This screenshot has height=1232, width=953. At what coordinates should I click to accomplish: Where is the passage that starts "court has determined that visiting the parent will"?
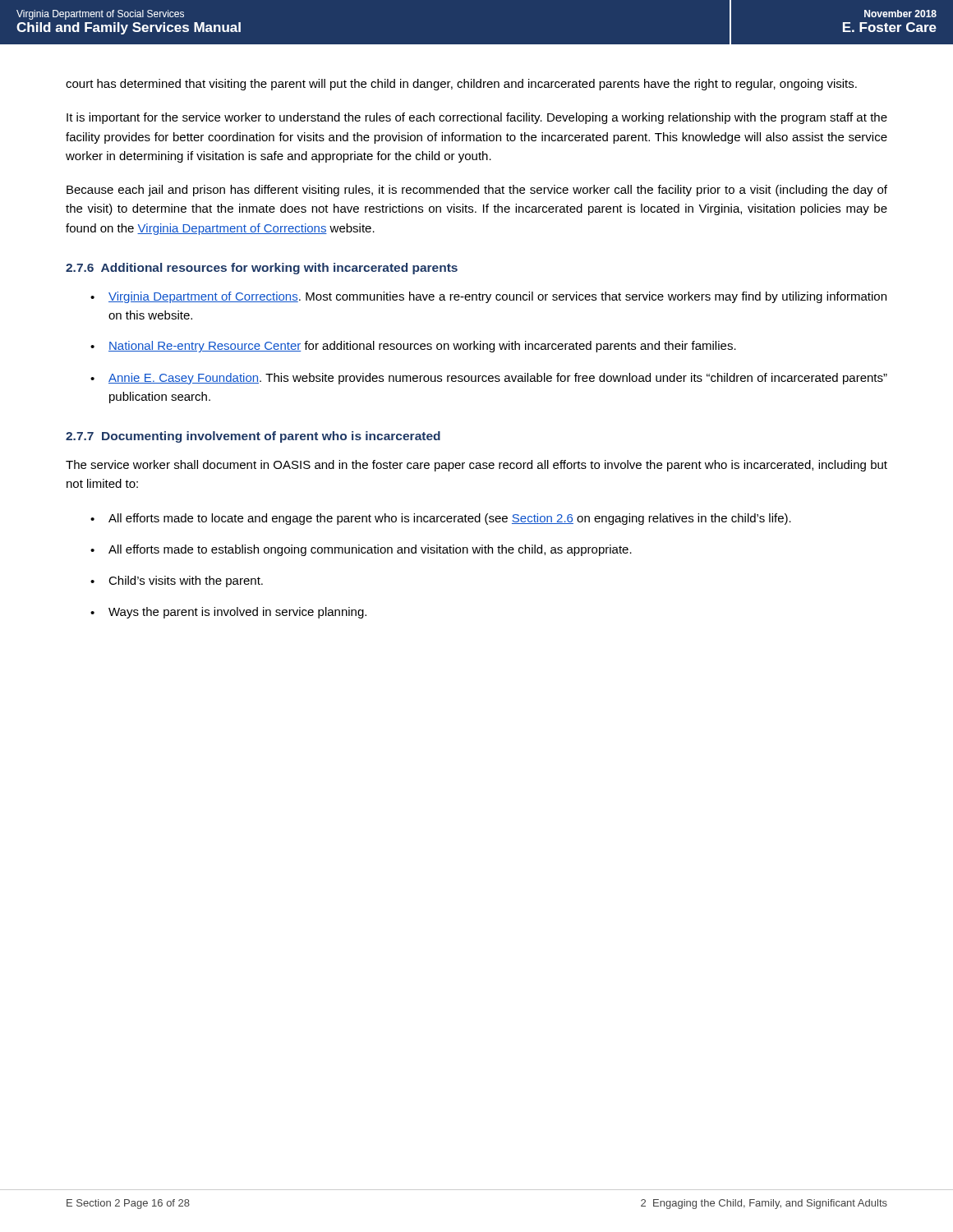(462, 83)
